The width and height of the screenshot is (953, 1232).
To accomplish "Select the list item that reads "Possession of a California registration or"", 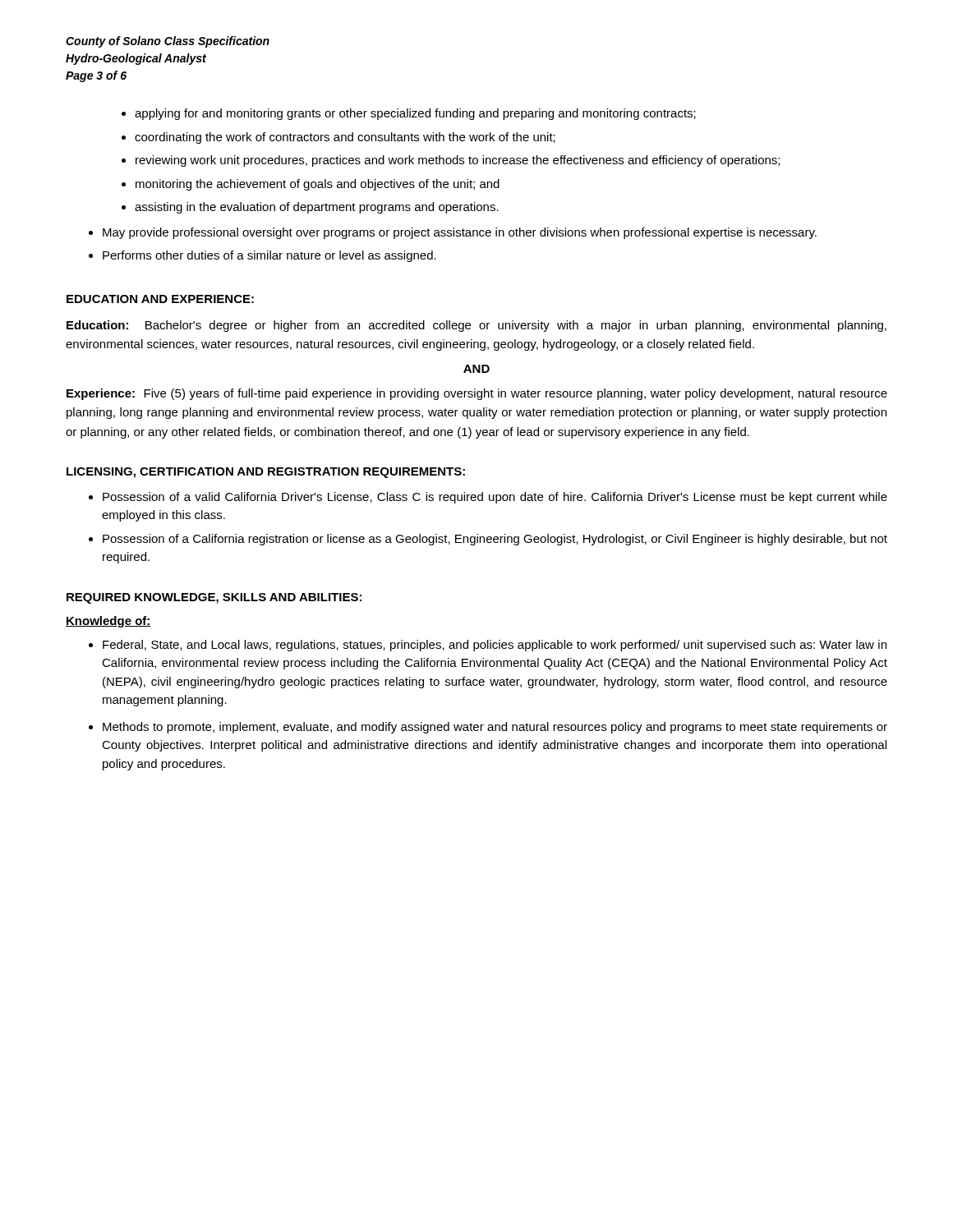I will [x=495, y=548].
